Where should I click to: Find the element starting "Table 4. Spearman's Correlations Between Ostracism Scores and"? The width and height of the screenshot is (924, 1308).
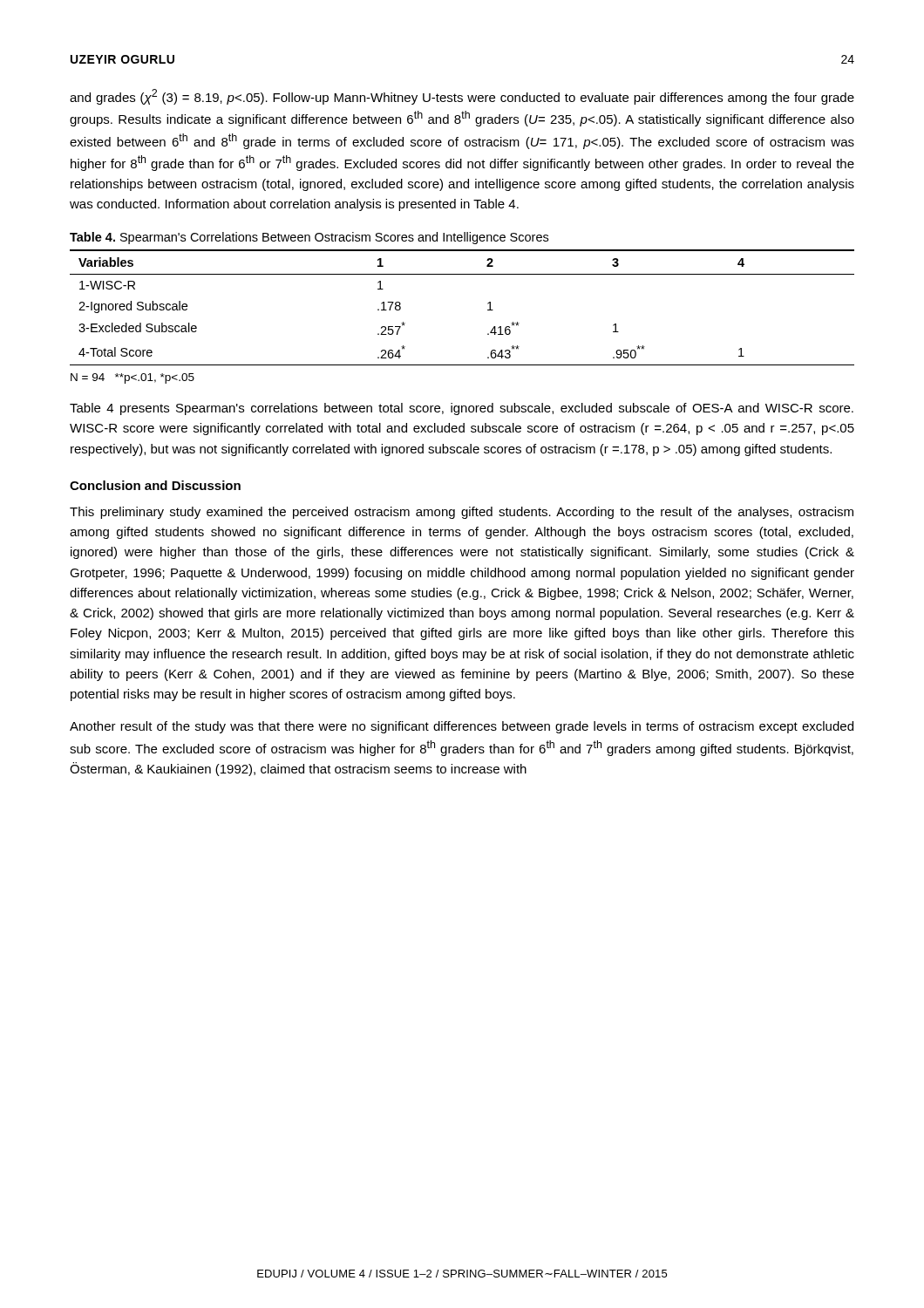[x=309, y=237]
